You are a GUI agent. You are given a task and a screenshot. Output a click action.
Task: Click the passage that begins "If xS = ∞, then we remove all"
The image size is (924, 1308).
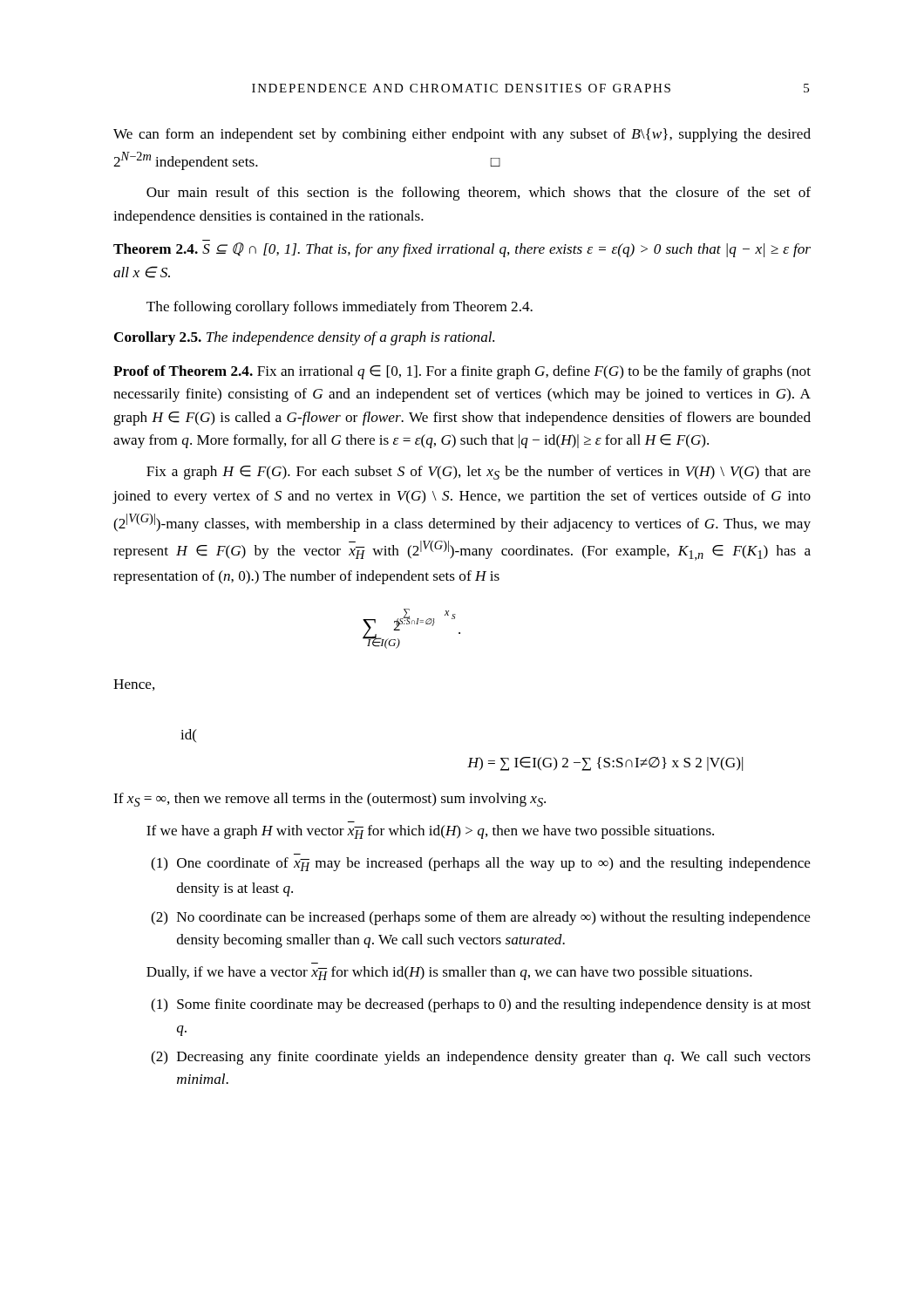pos(462,816)
